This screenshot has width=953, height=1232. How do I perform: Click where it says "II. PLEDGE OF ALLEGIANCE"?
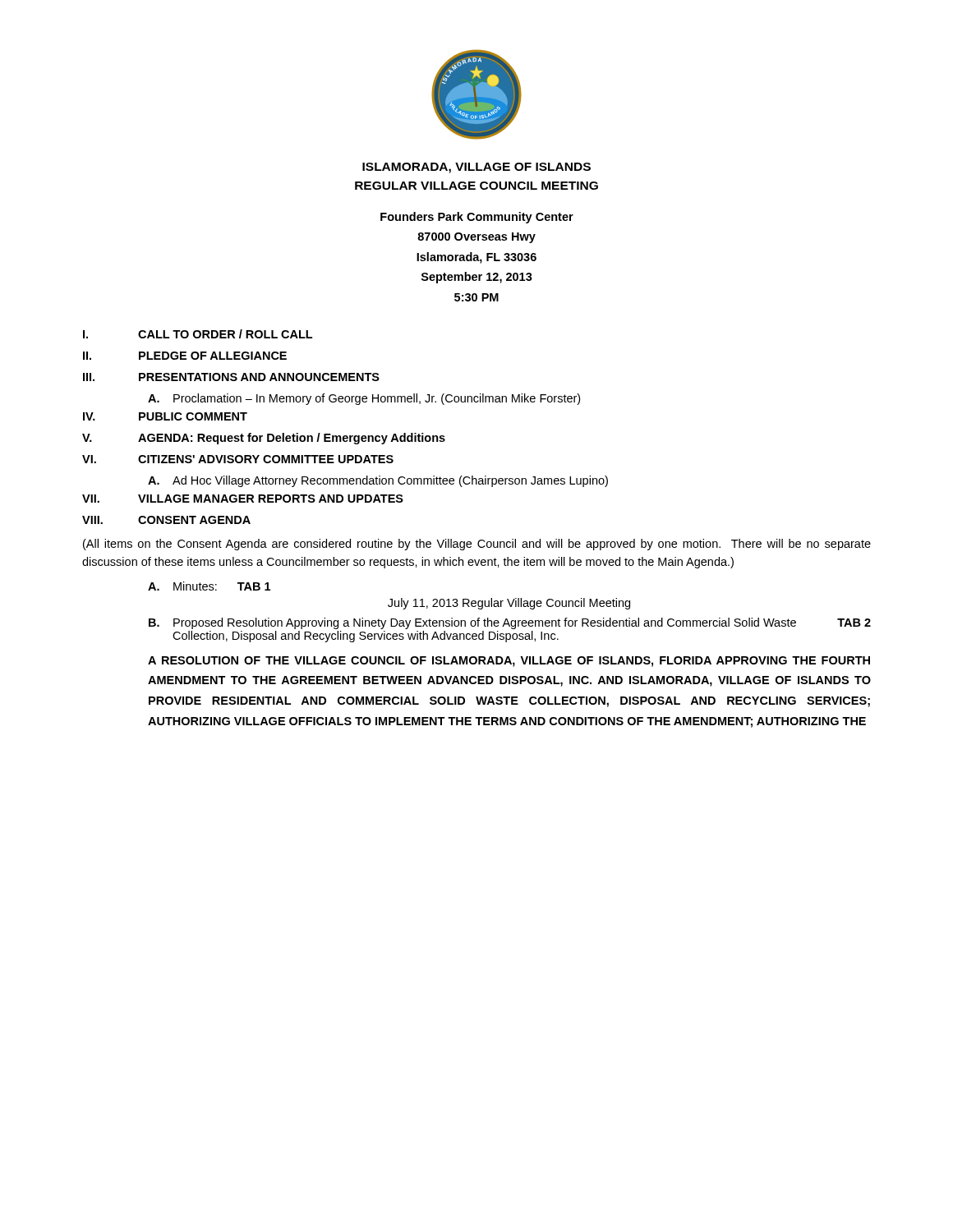(185, 356)
